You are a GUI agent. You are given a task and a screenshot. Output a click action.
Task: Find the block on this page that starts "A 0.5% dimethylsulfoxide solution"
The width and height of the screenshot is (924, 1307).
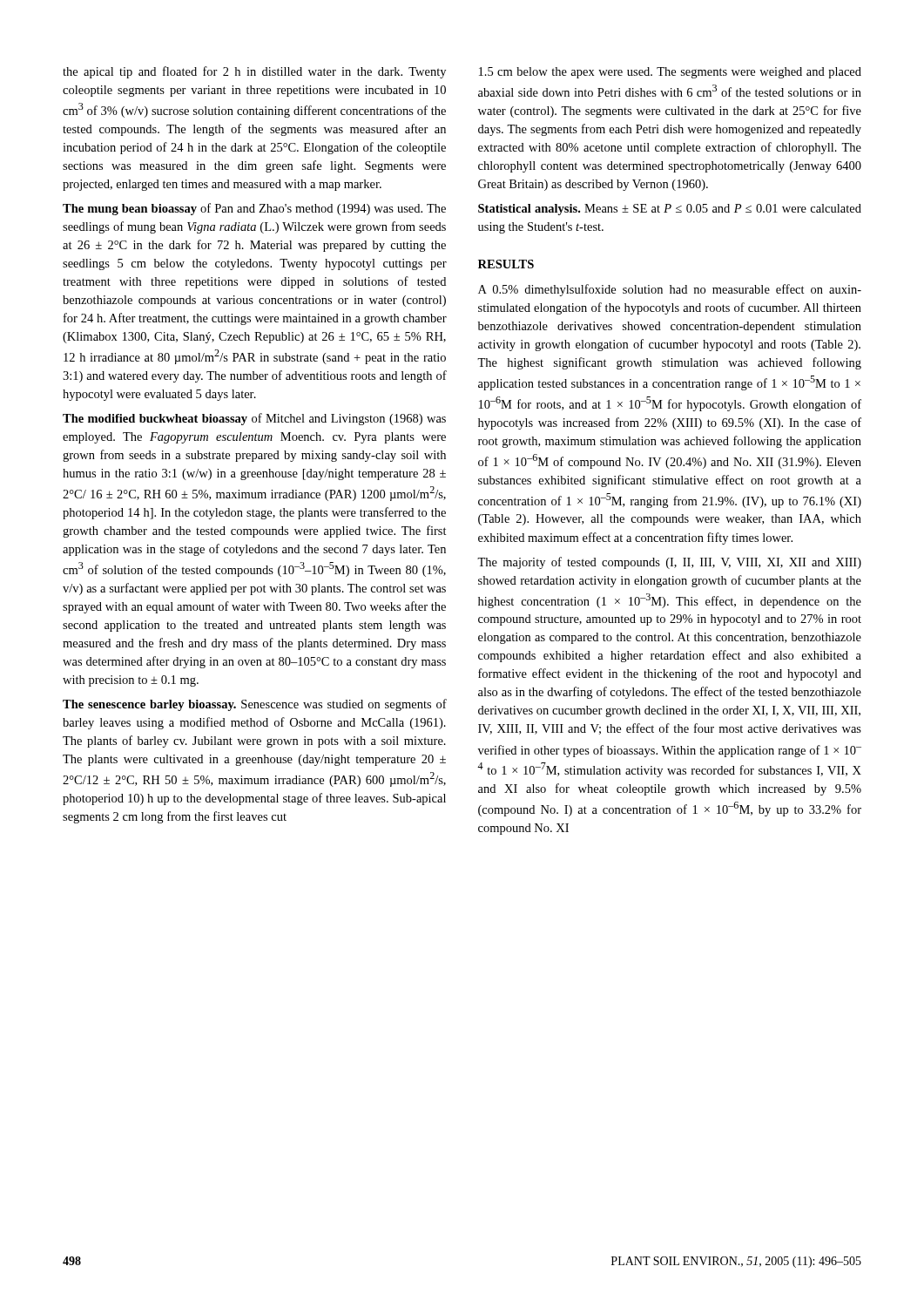pos(669,414)
